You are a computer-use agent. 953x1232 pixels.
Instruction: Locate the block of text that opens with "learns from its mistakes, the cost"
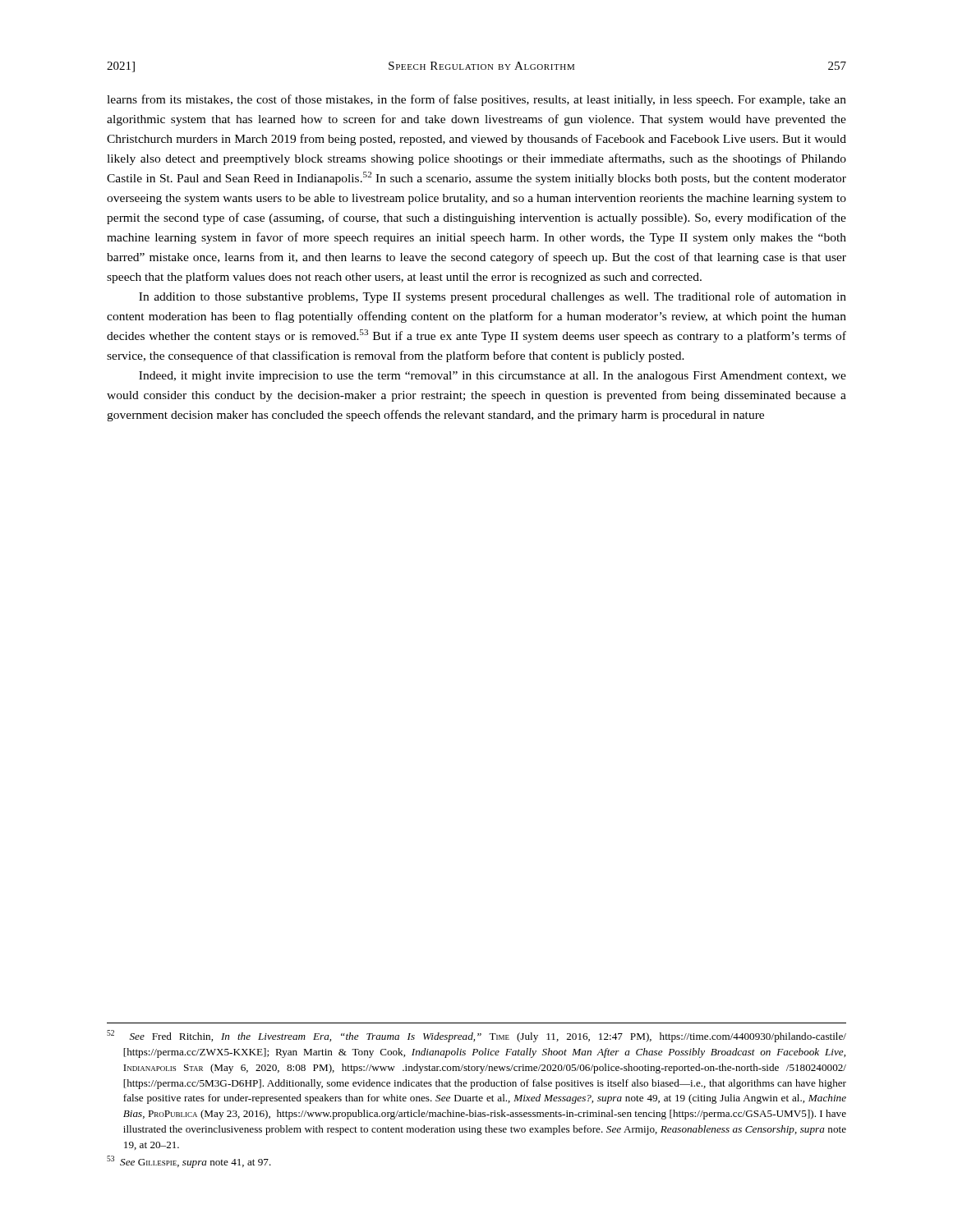(x=476, y=188)
